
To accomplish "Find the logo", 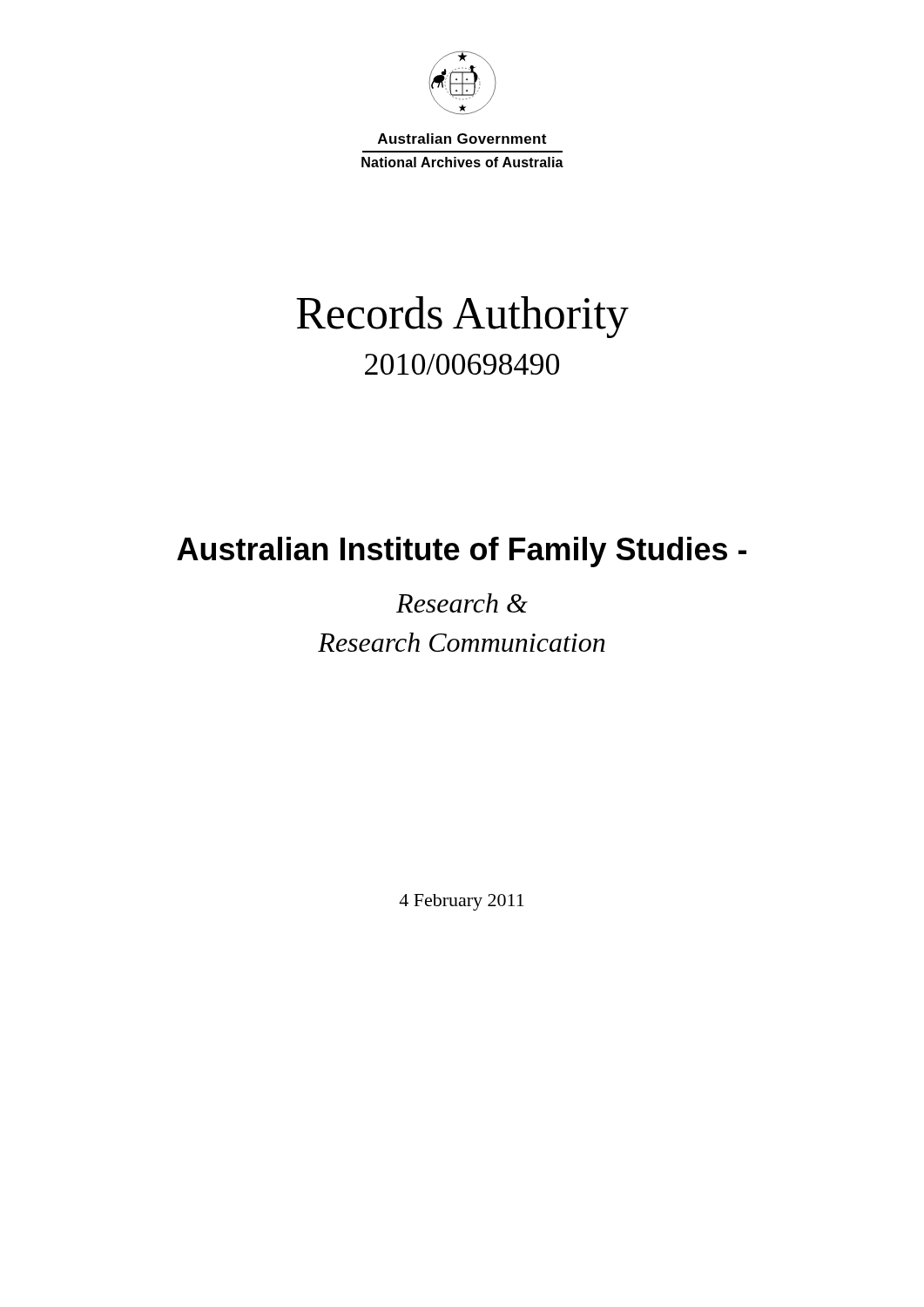I will coord(462,87).
